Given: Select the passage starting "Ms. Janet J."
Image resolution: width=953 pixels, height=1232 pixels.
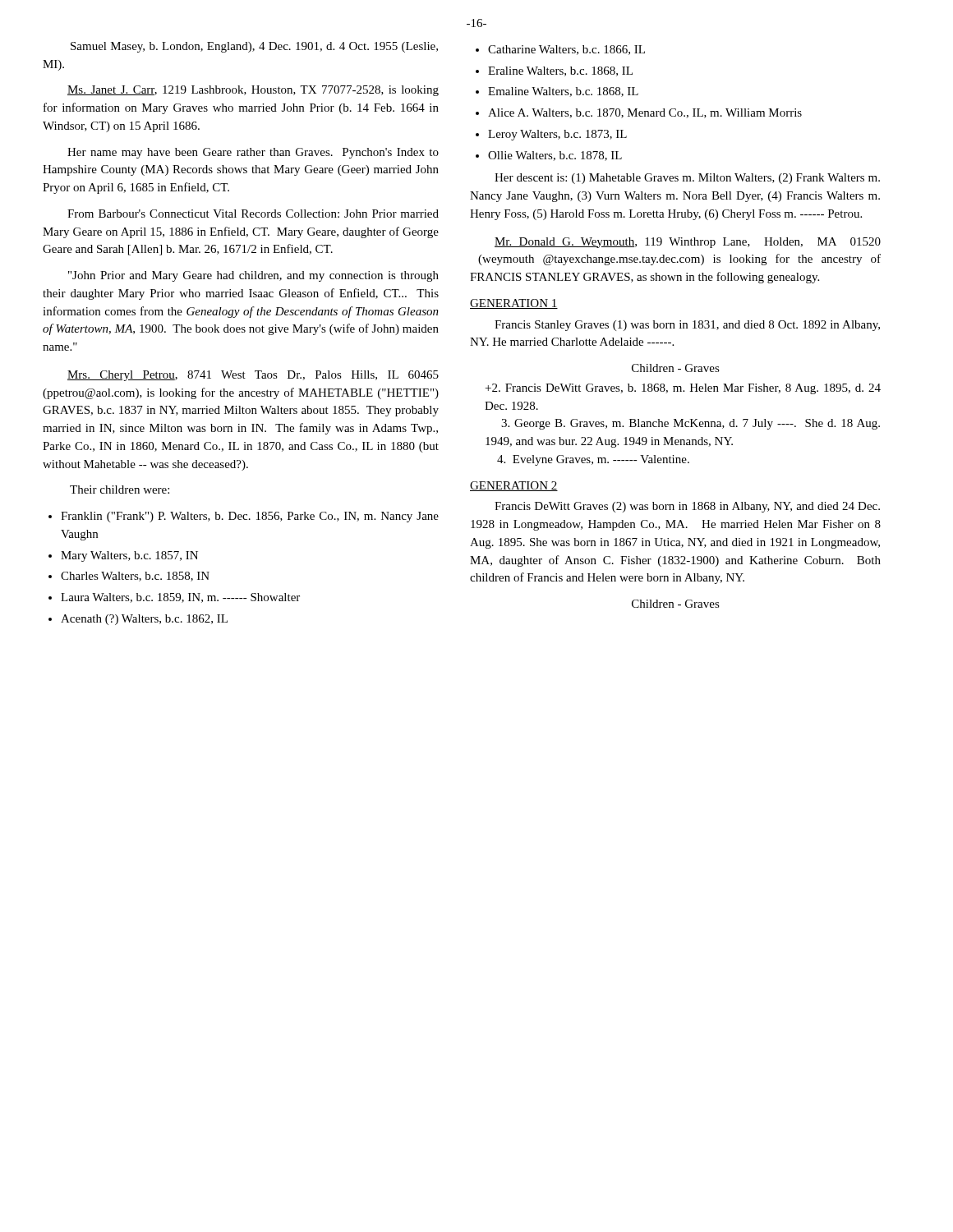Looking at the screenshot, I should (x=241, y=108).
